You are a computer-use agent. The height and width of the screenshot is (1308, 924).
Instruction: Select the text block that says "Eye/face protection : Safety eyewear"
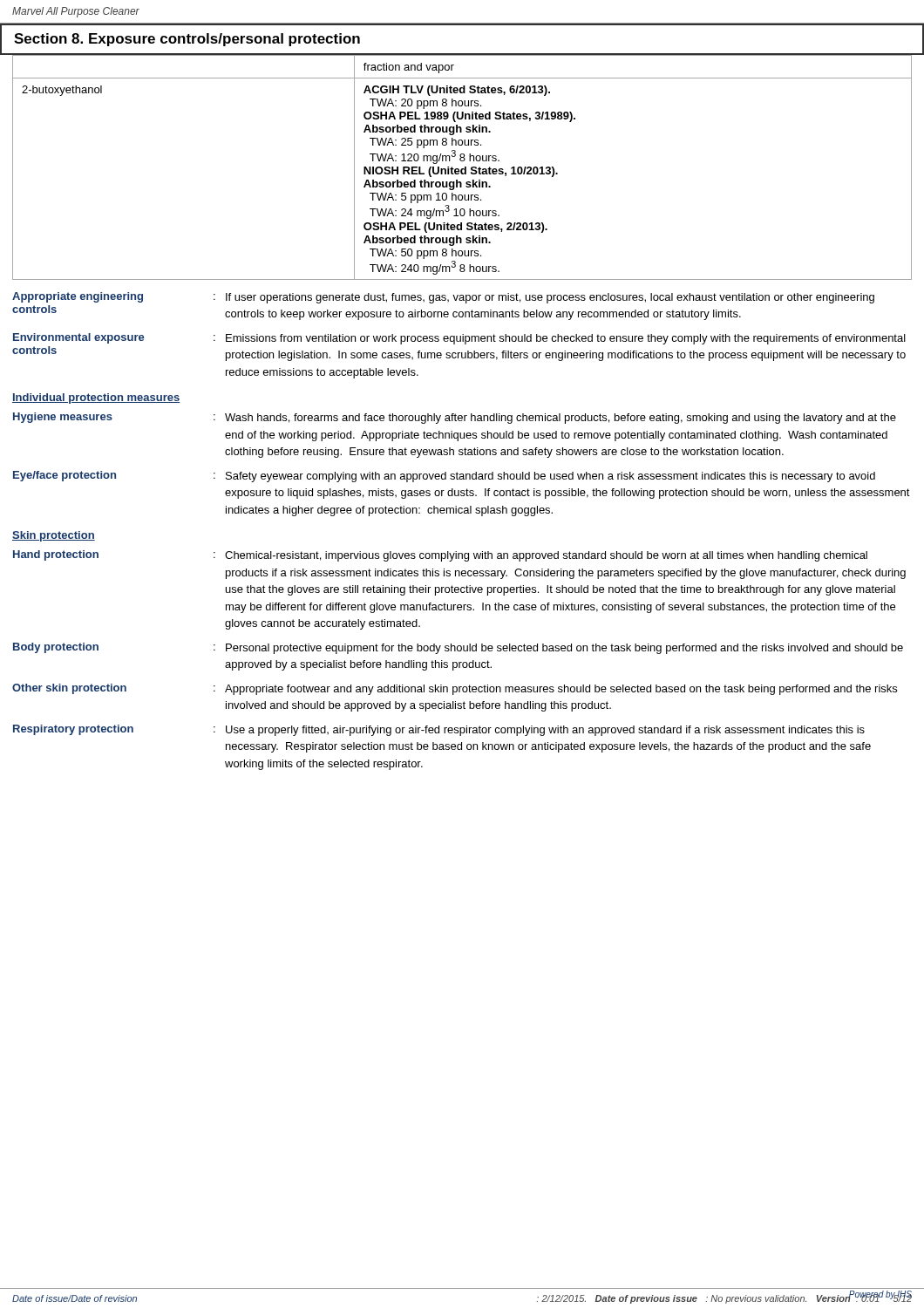pos(462,493)
